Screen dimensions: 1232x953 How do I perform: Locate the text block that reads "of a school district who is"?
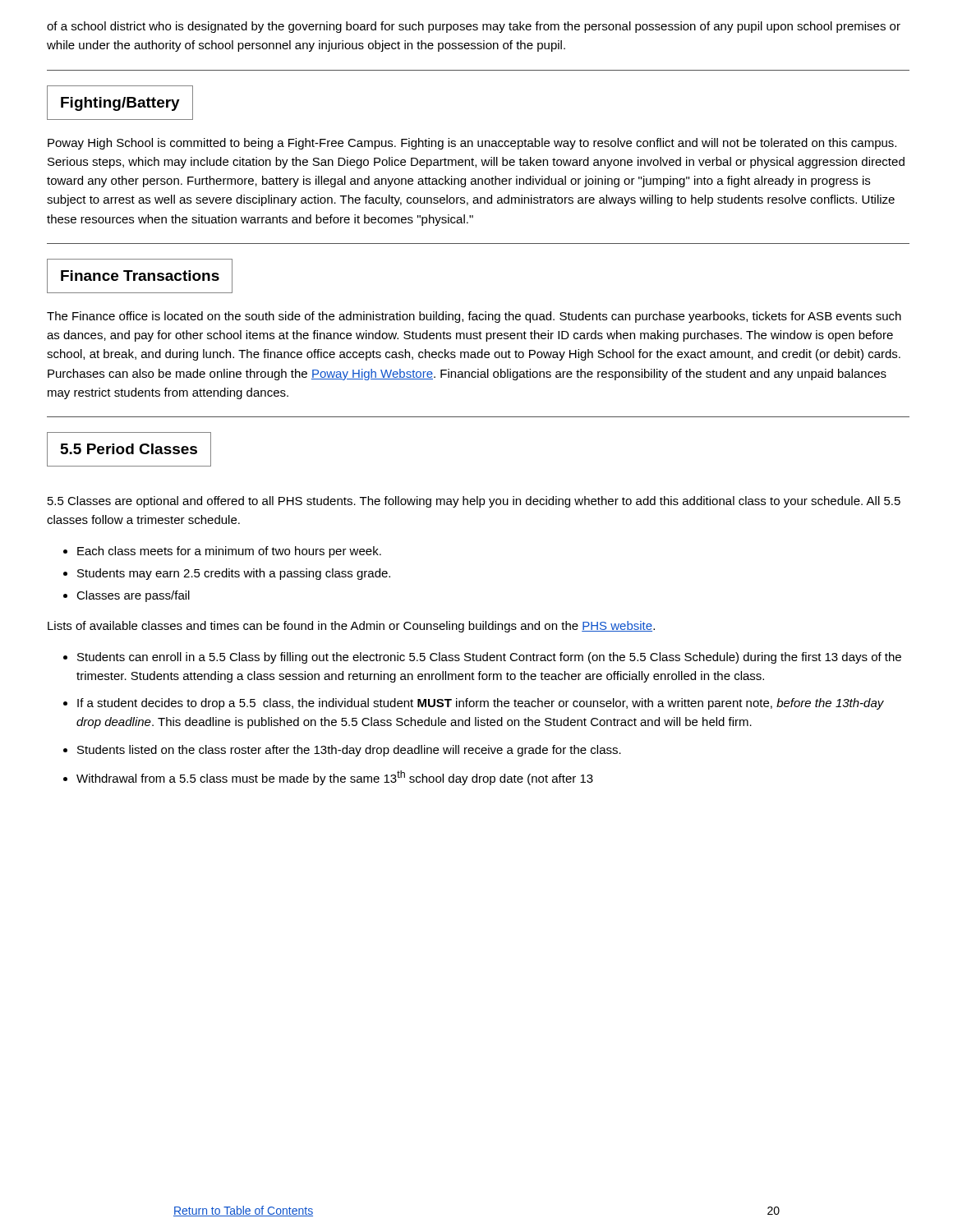(x=474, y=35)
